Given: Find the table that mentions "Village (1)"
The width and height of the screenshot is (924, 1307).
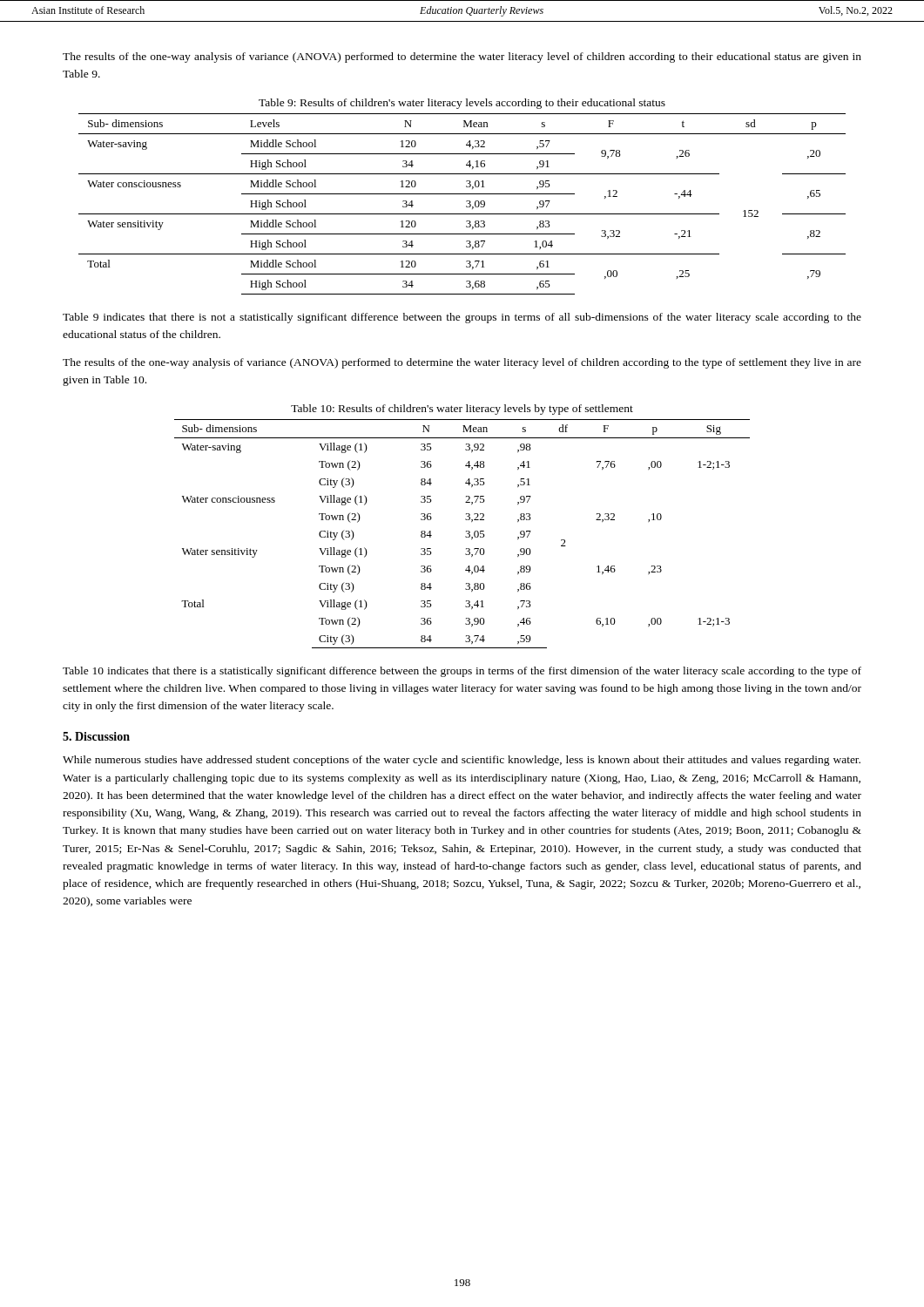Looking at the screenshot, I should pyautogui.click(x=462, y=533).
